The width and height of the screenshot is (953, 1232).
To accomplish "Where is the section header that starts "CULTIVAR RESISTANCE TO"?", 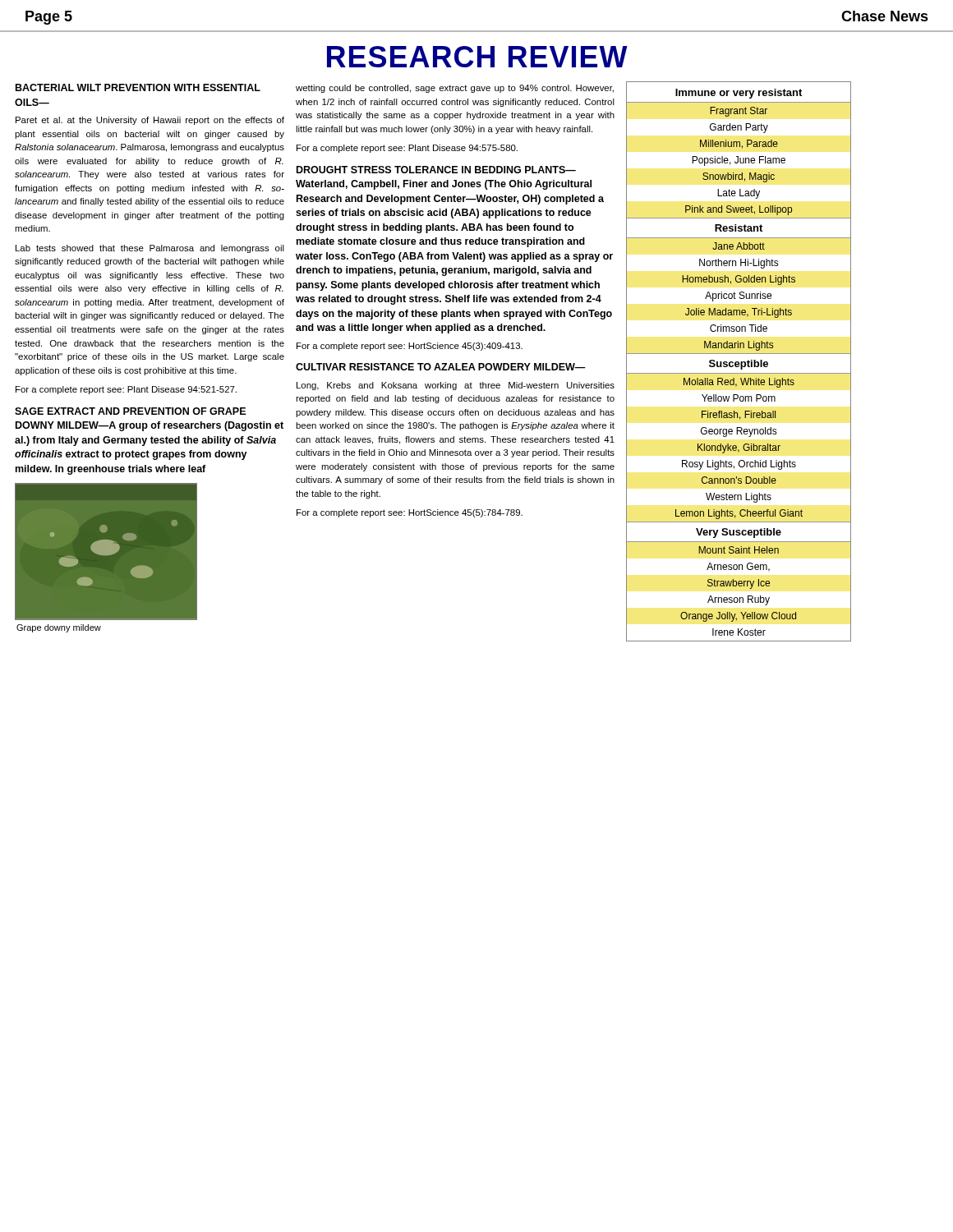I will click(x=440, y=367).
